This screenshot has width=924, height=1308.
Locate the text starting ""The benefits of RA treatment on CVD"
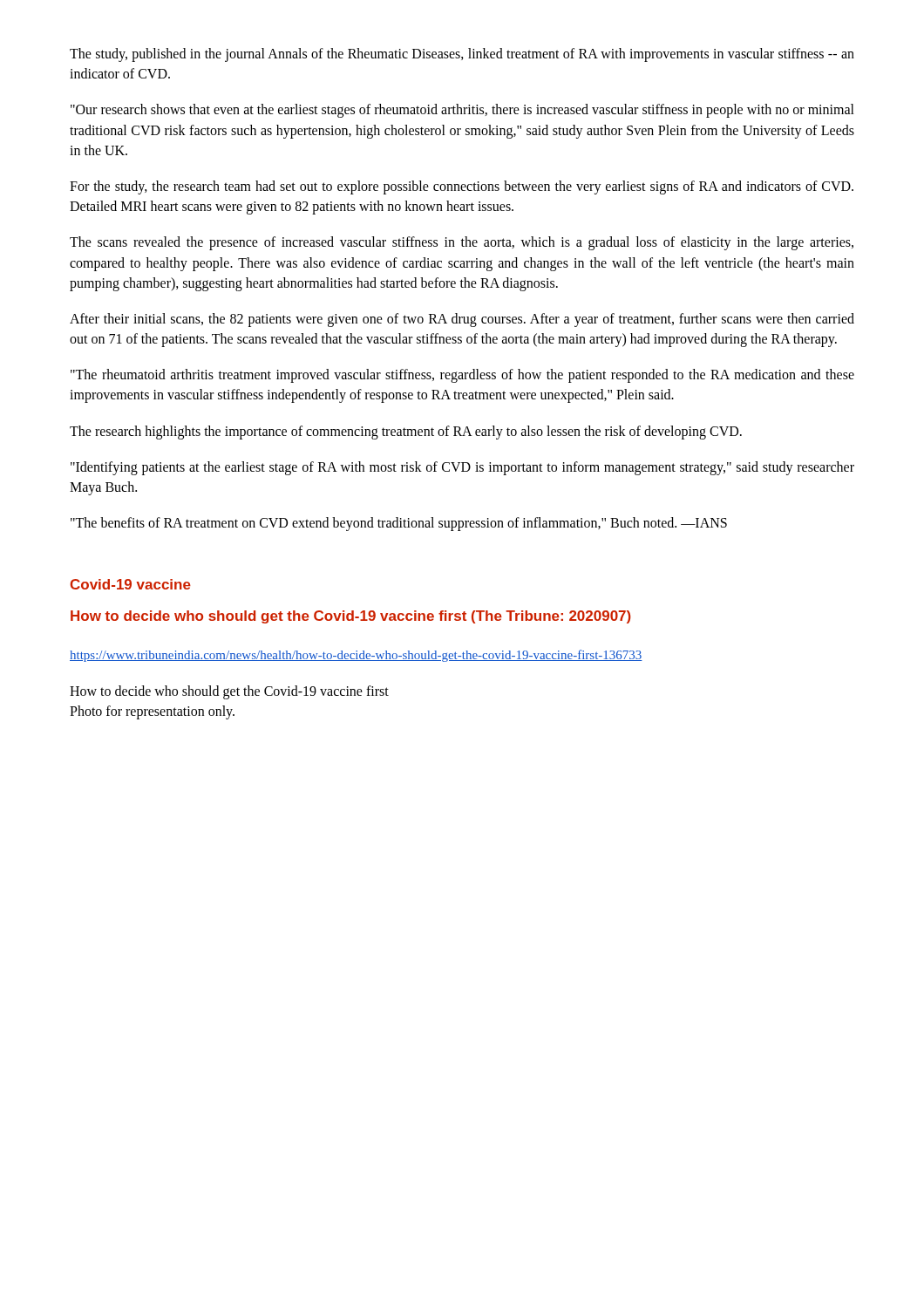pyautogui.click(x=399, y=523)
